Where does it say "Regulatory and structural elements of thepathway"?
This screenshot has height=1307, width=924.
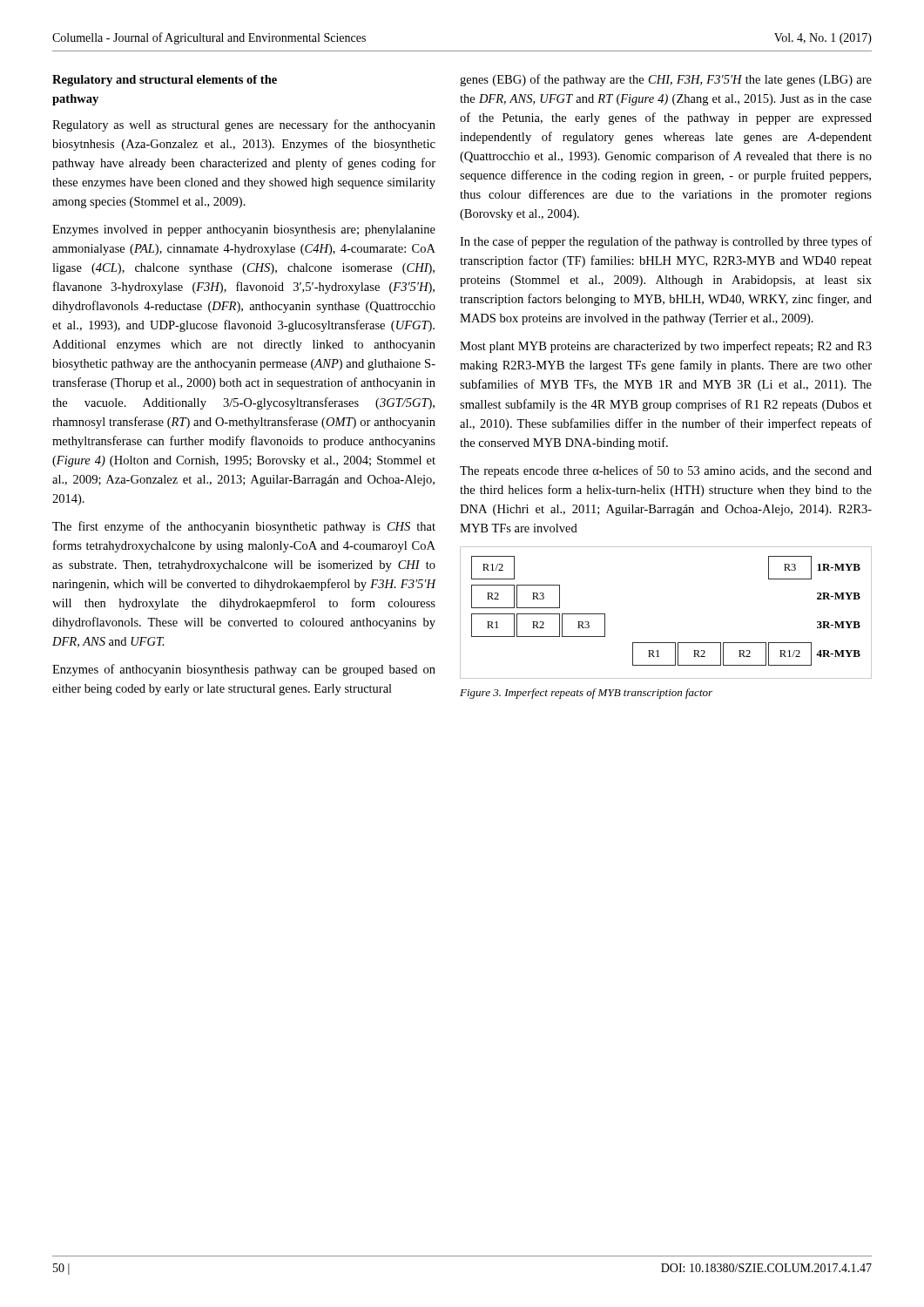click(x=165, y=89)
